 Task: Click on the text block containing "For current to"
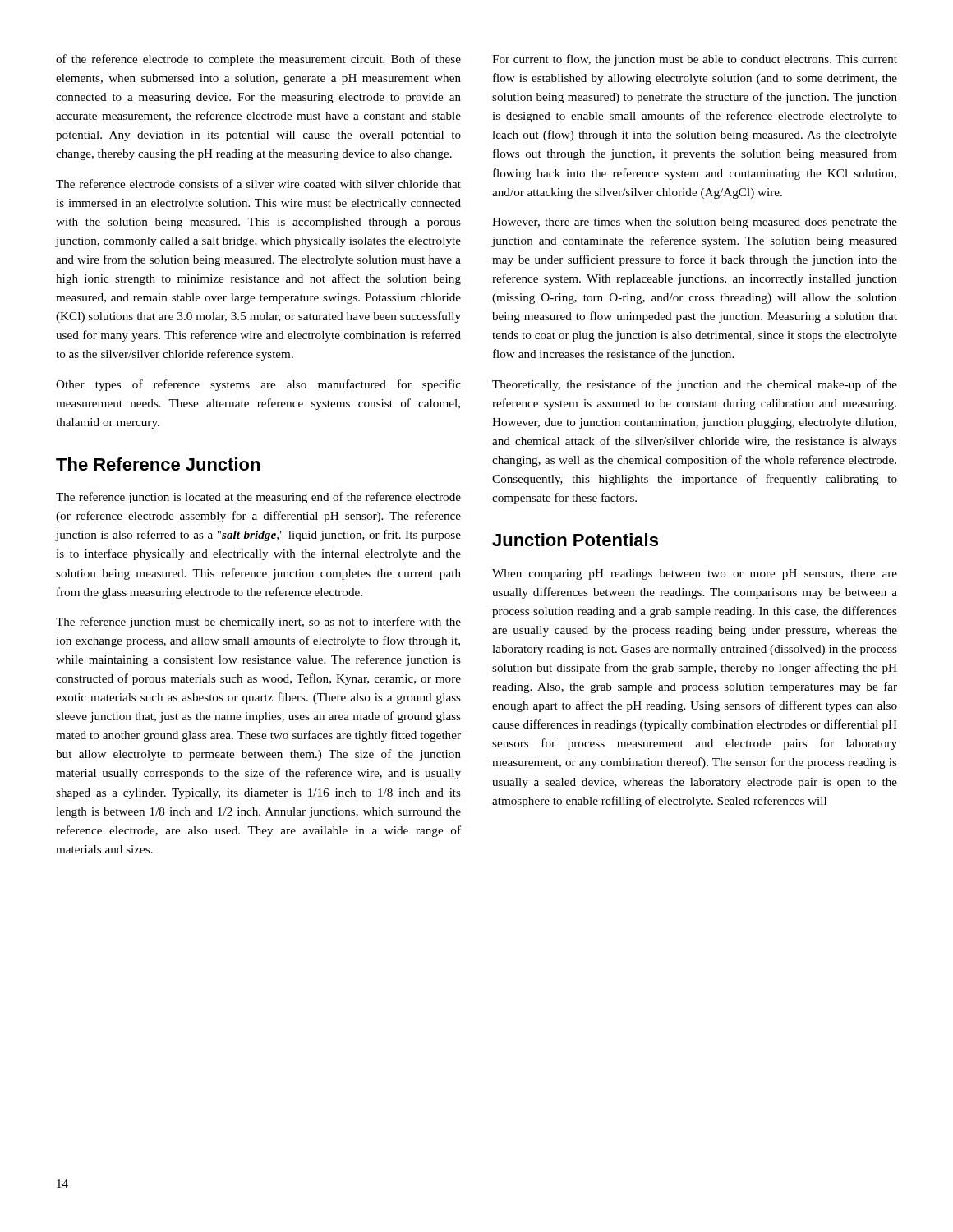(695, 125)
